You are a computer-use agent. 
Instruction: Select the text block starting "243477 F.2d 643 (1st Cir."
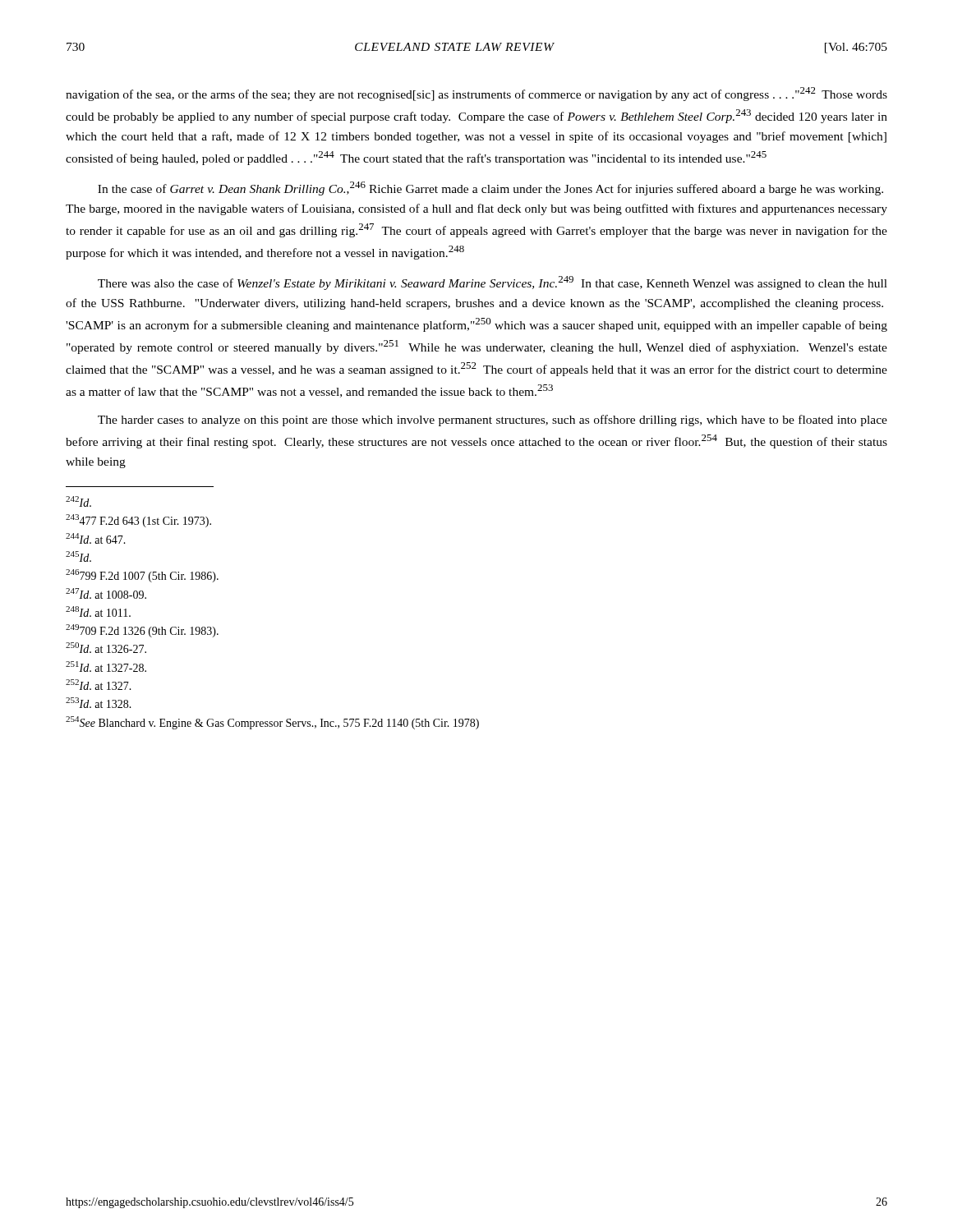click(x=139, y=521)
